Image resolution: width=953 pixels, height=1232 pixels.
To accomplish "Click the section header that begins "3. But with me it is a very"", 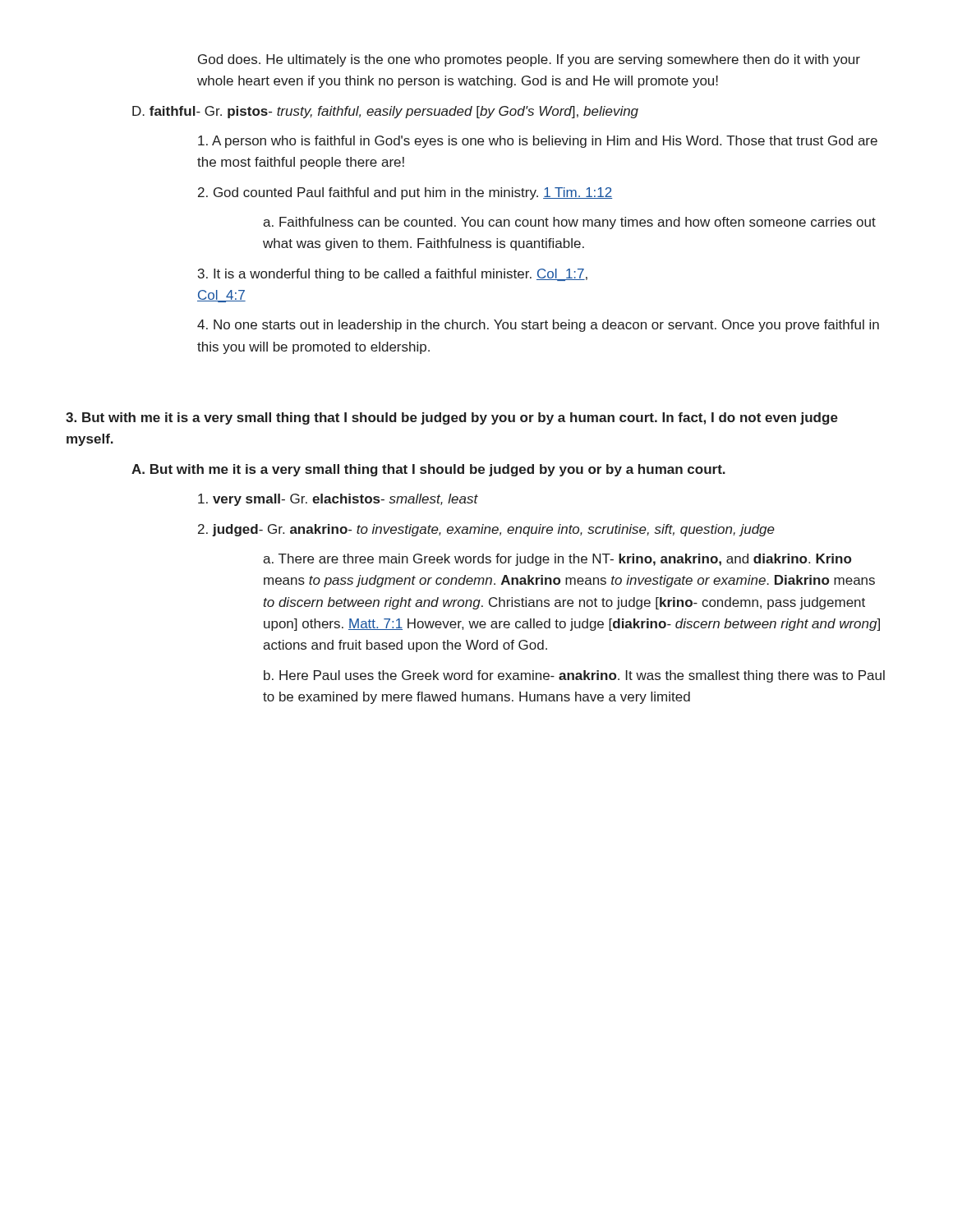I will (x=476, y=429).
